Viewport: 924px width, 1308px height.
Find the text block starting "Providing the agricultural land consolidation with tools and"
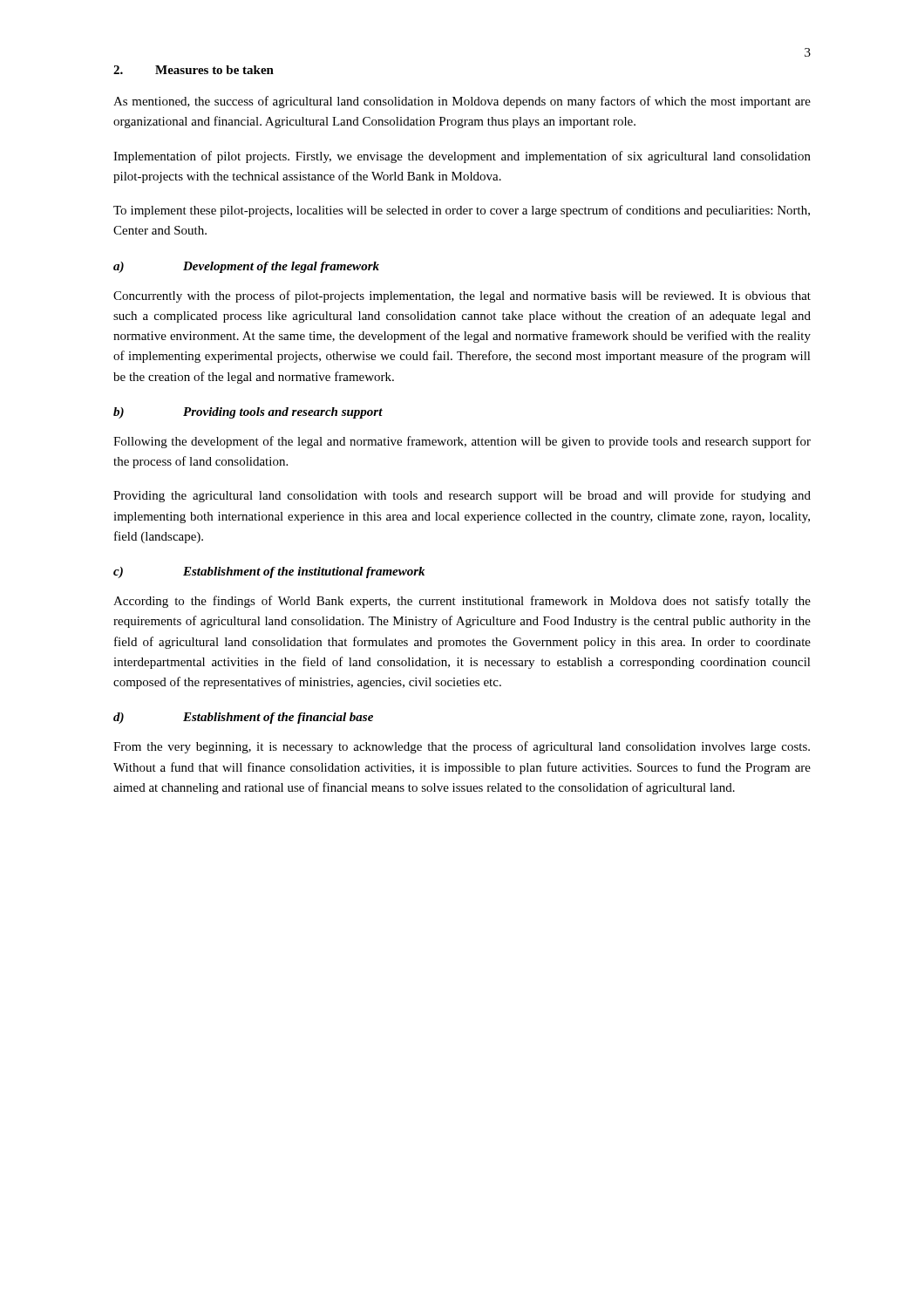point(462,516)
